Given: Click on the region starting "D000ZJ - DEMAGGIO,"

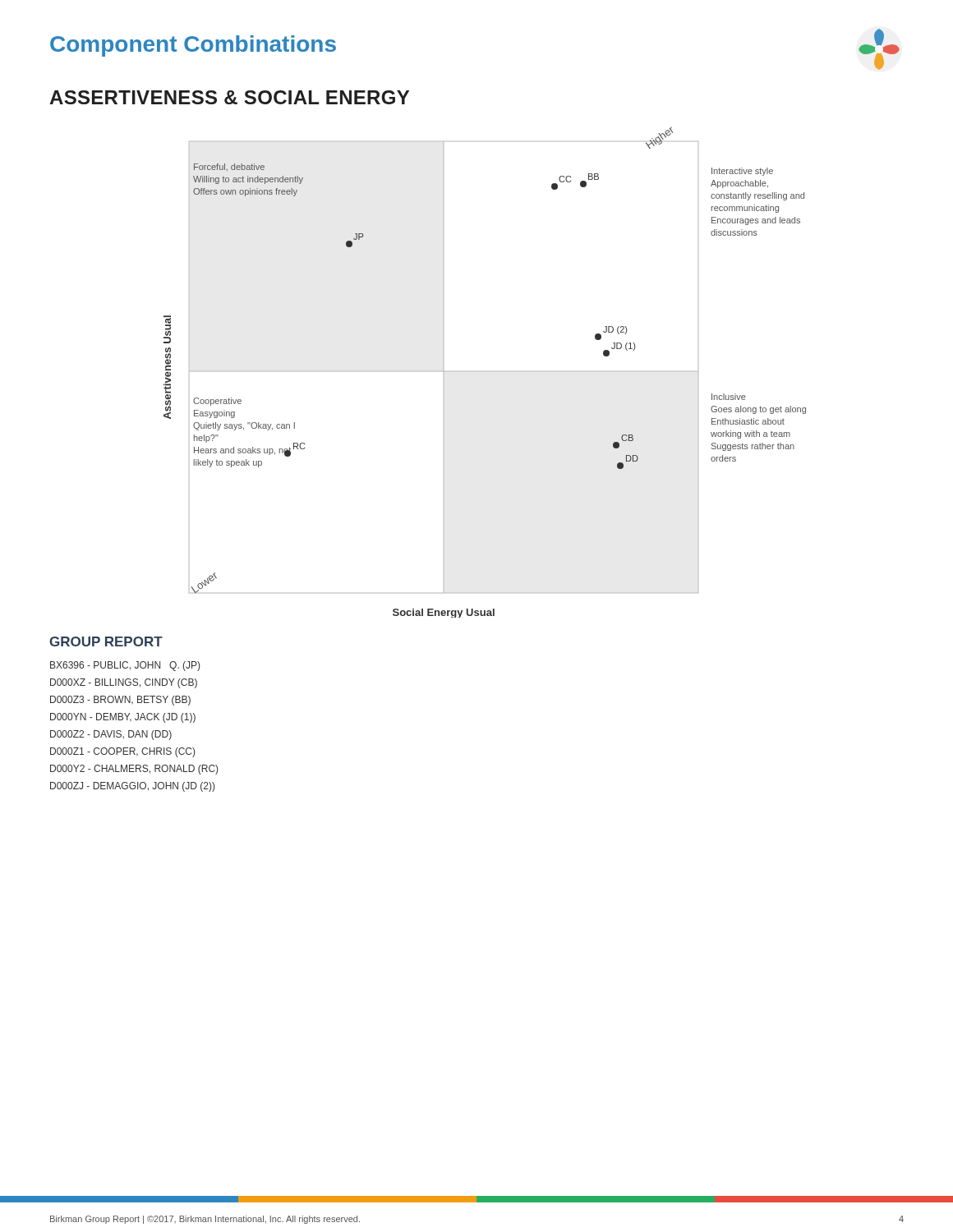Looking at the screenshot, I should 132,786.
